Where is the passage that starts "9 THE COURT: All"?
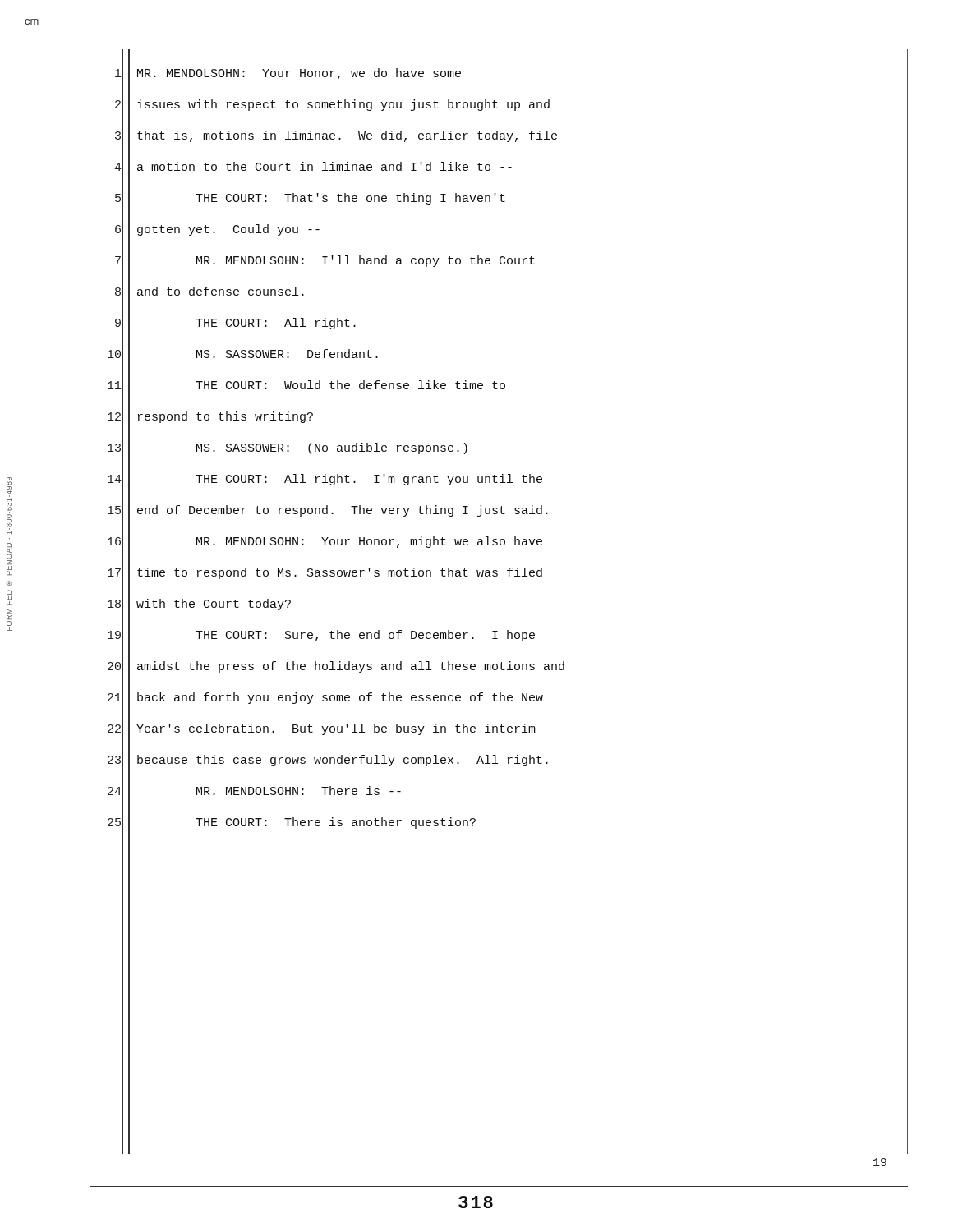Viewport: 953px width, 1232px height. pos(235,325)
